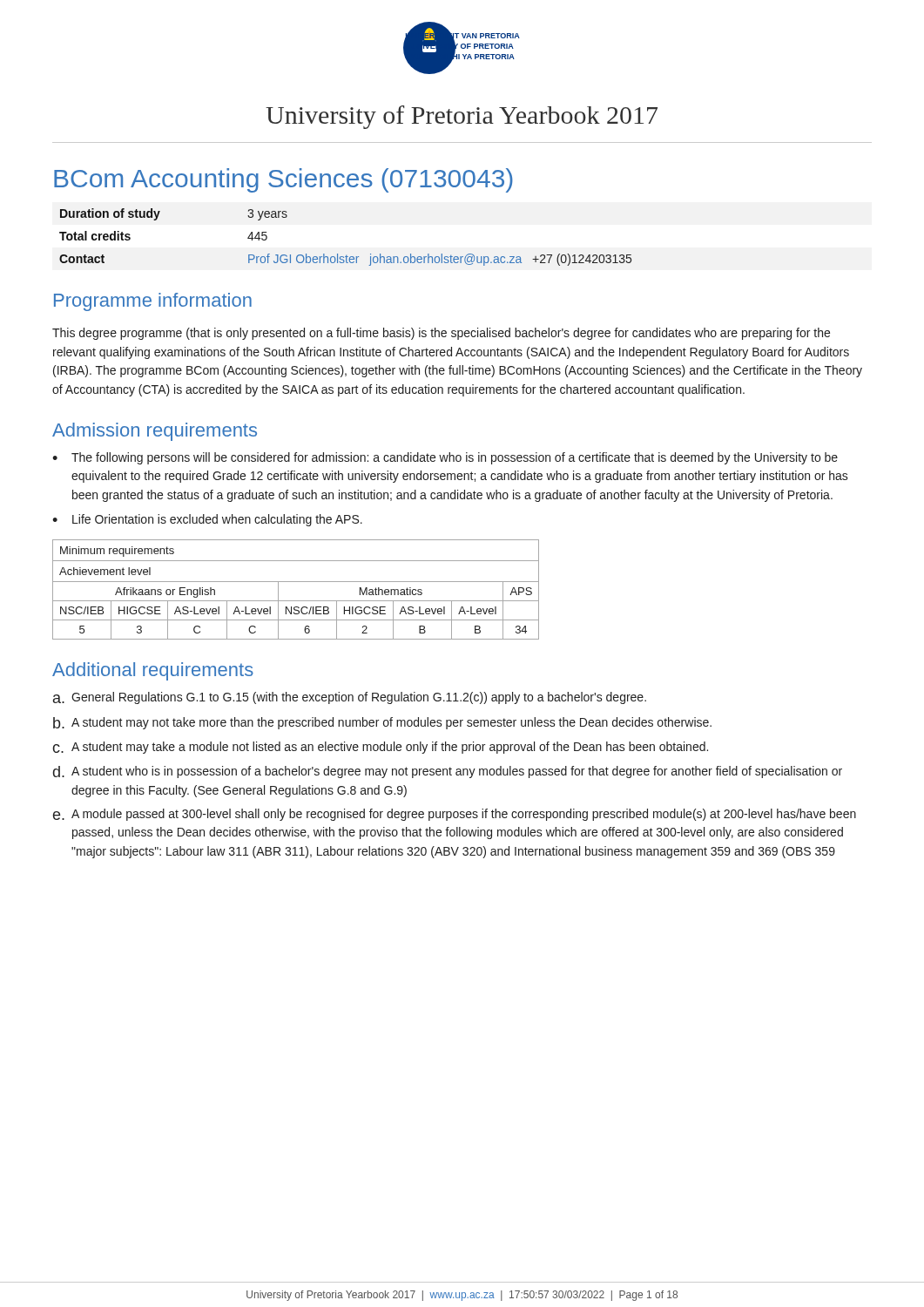Locate the text block starting "BCom Accounting Sciences"
924x1307 pixels.
click(x=462, y=179)
